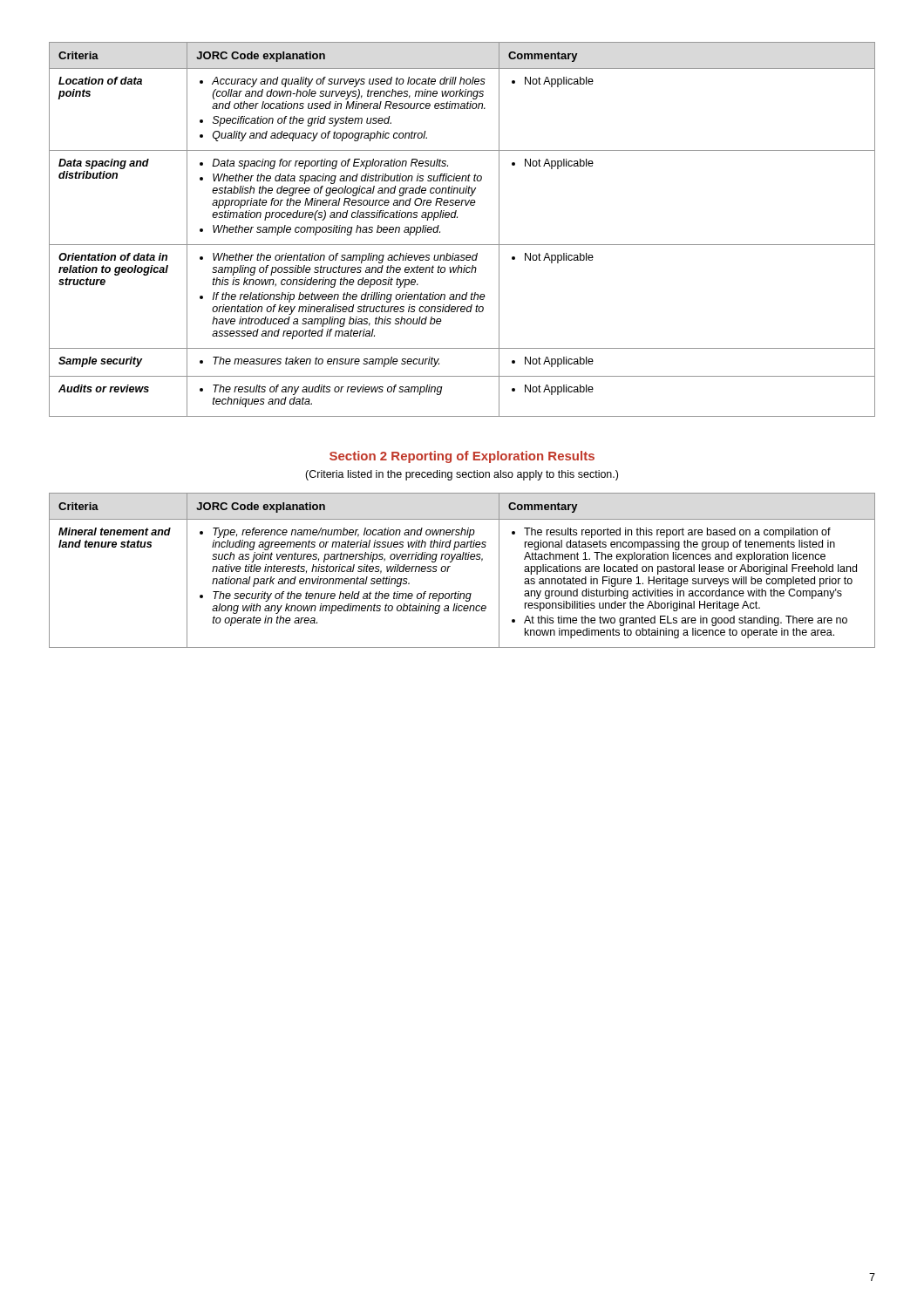This screenshot has height=1308, width=924.
Task: Point to the text block starting "Section 2 Reporting of Exploration Results"
Action: [462, 456]
